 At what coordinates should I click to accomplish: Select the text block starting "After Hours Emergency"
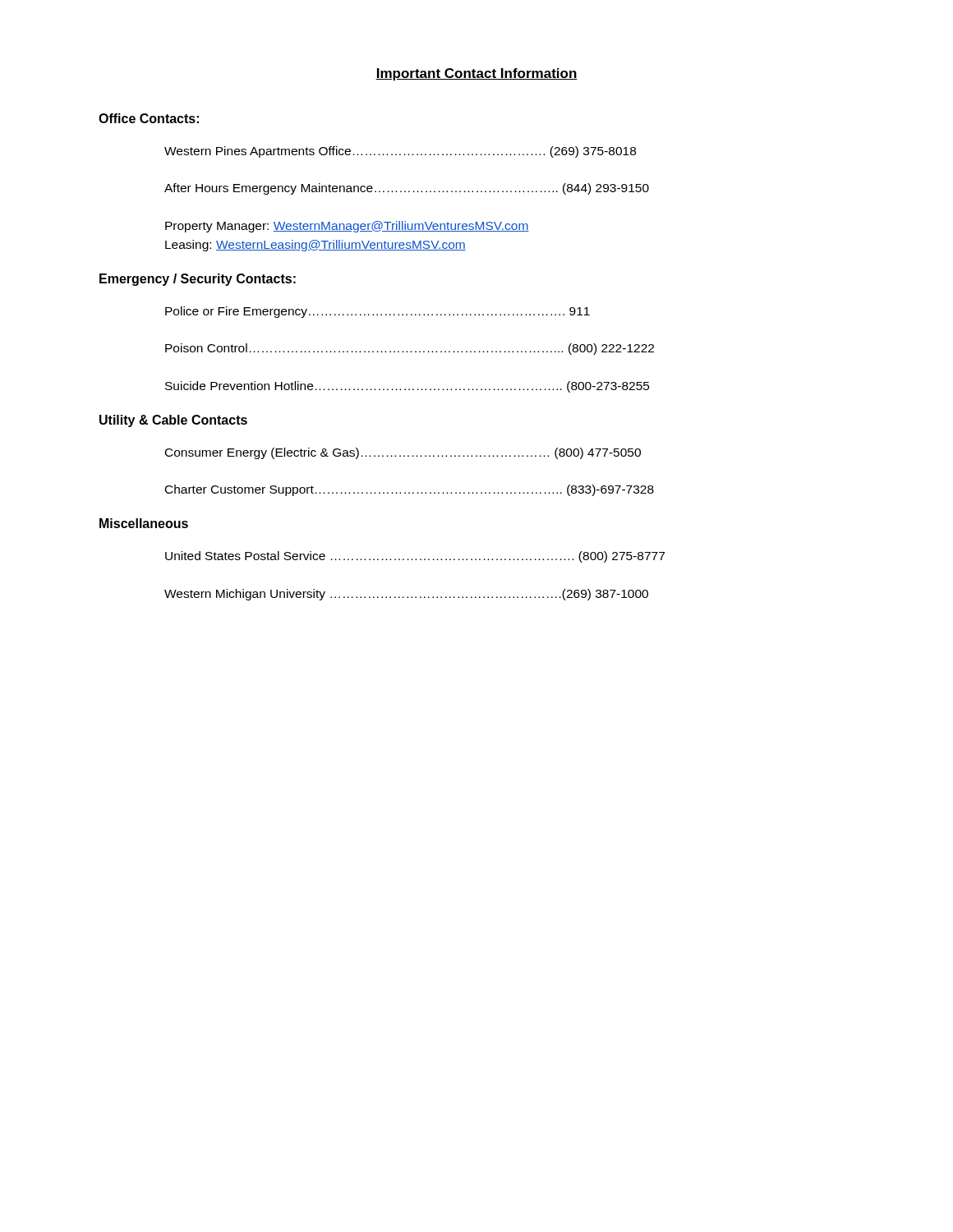click(x=407, y=188)
